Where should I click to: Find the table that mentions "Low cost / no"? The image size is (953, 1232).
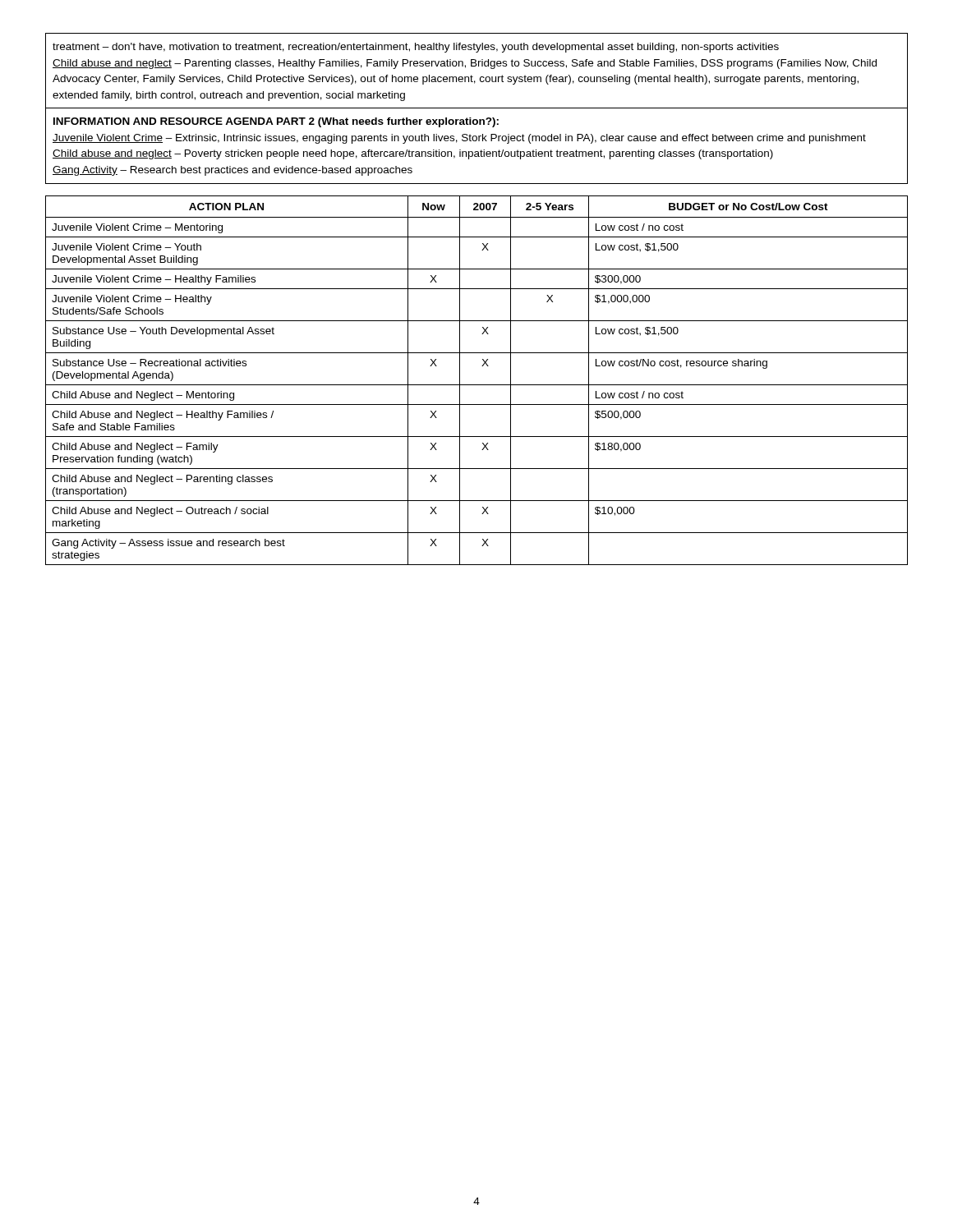[x=476, y=380]
